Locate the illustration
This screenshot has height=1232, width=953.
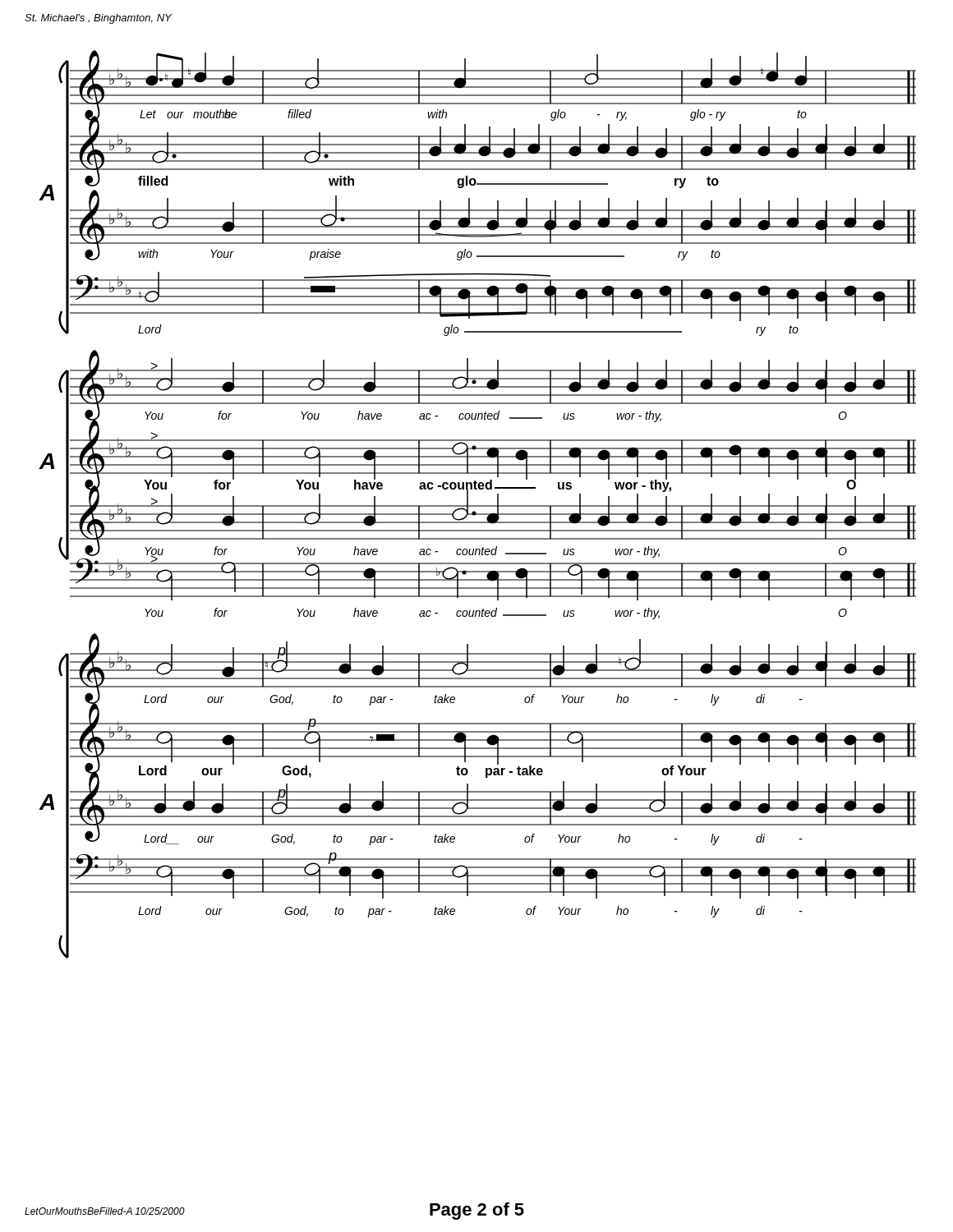tap(476, 608)
